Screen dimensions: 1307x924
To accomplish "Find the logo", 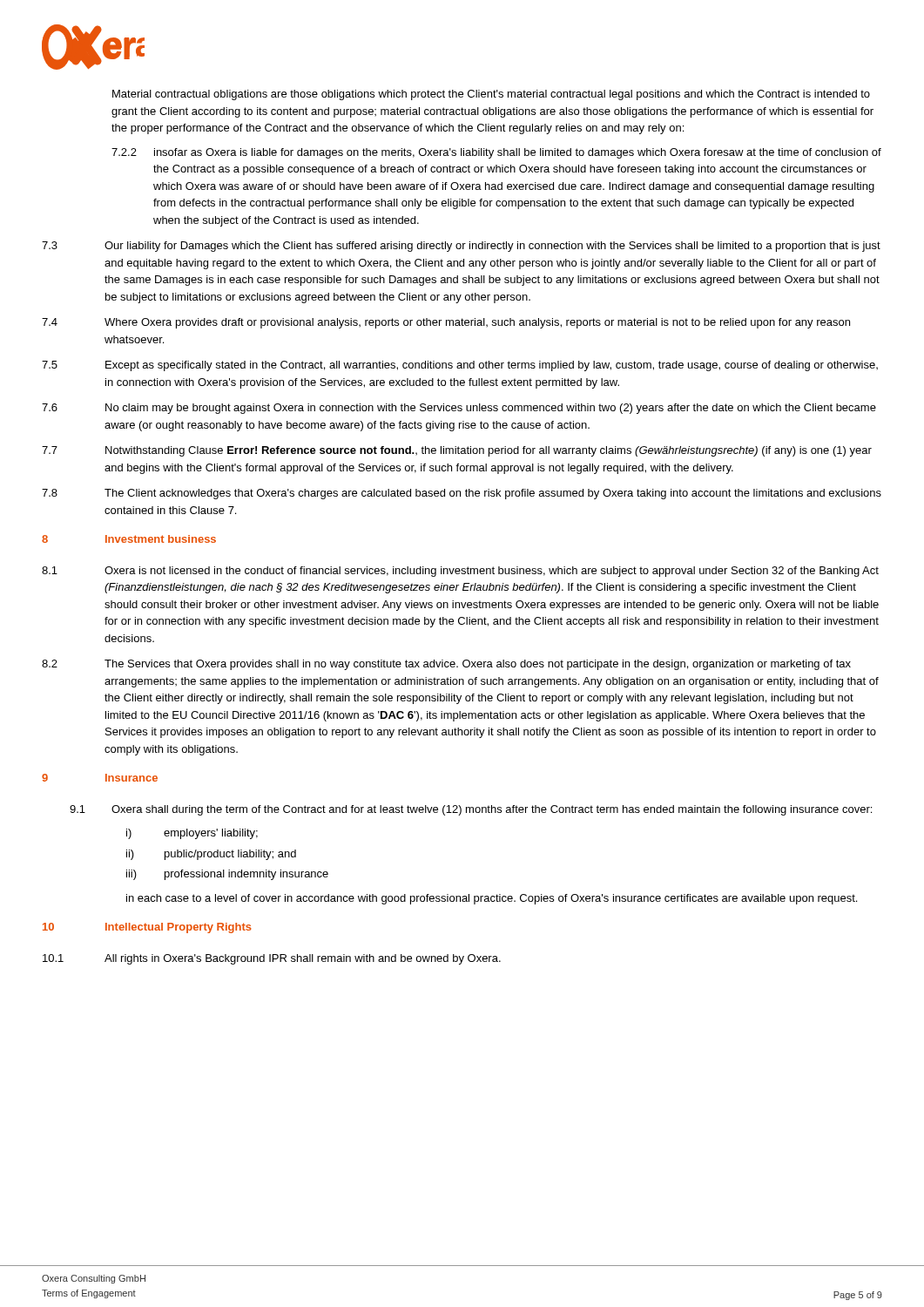I will (x=90, y=48).
